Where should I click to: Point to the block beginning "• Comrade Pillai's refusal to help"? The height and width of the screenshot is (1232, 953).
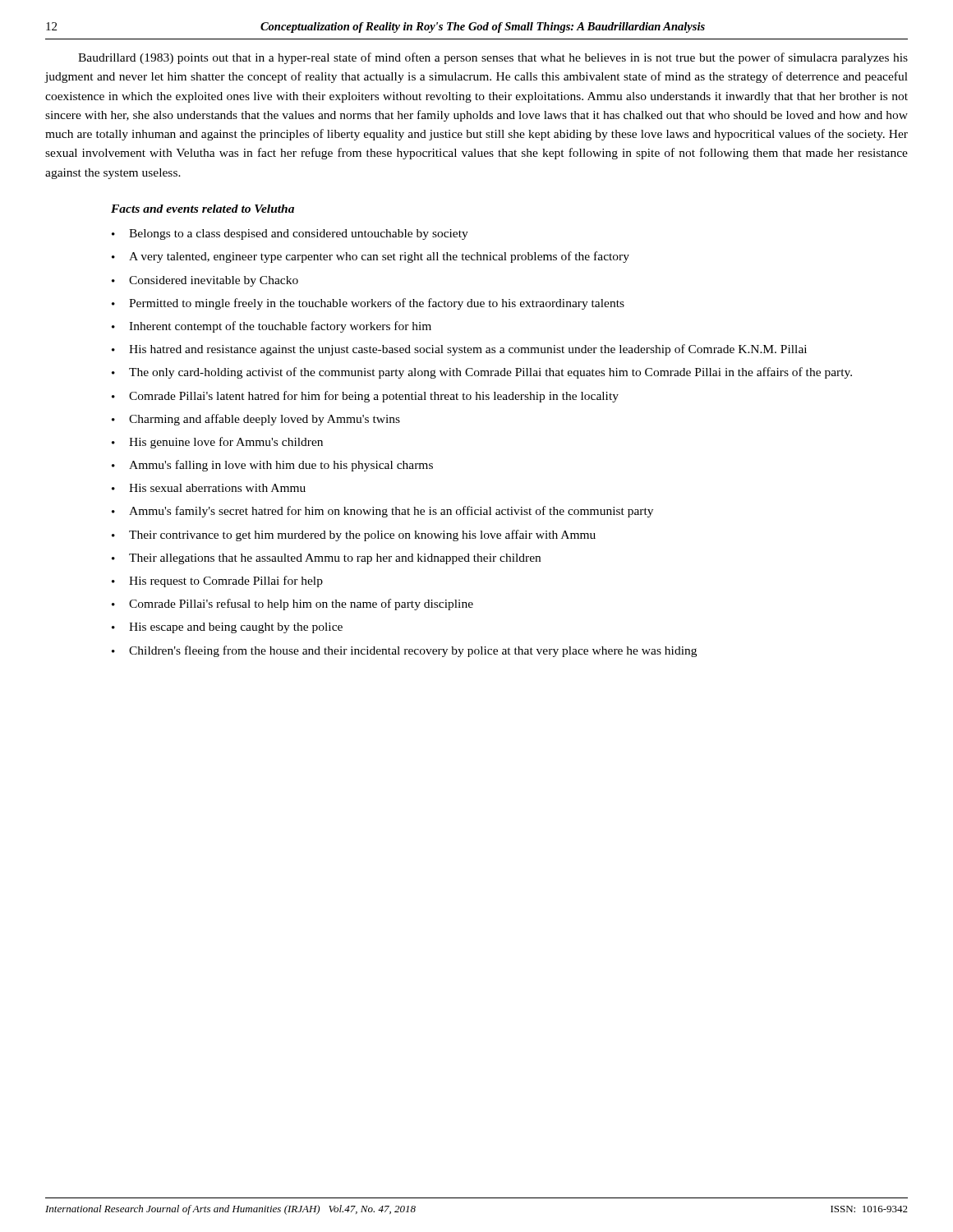292,605
